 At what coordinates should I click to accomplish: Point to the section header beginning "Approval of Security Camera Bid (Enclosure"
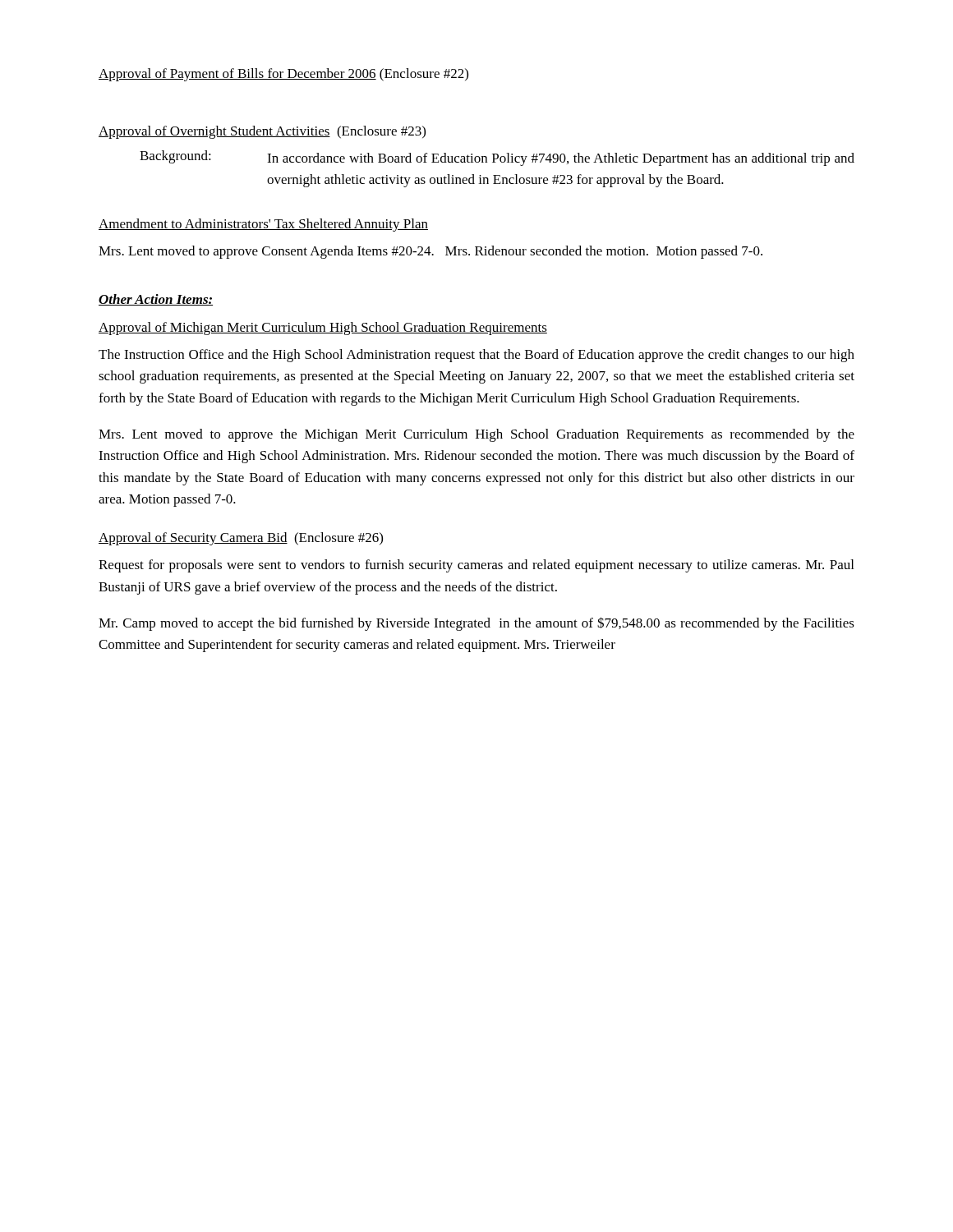click(241, 538)
